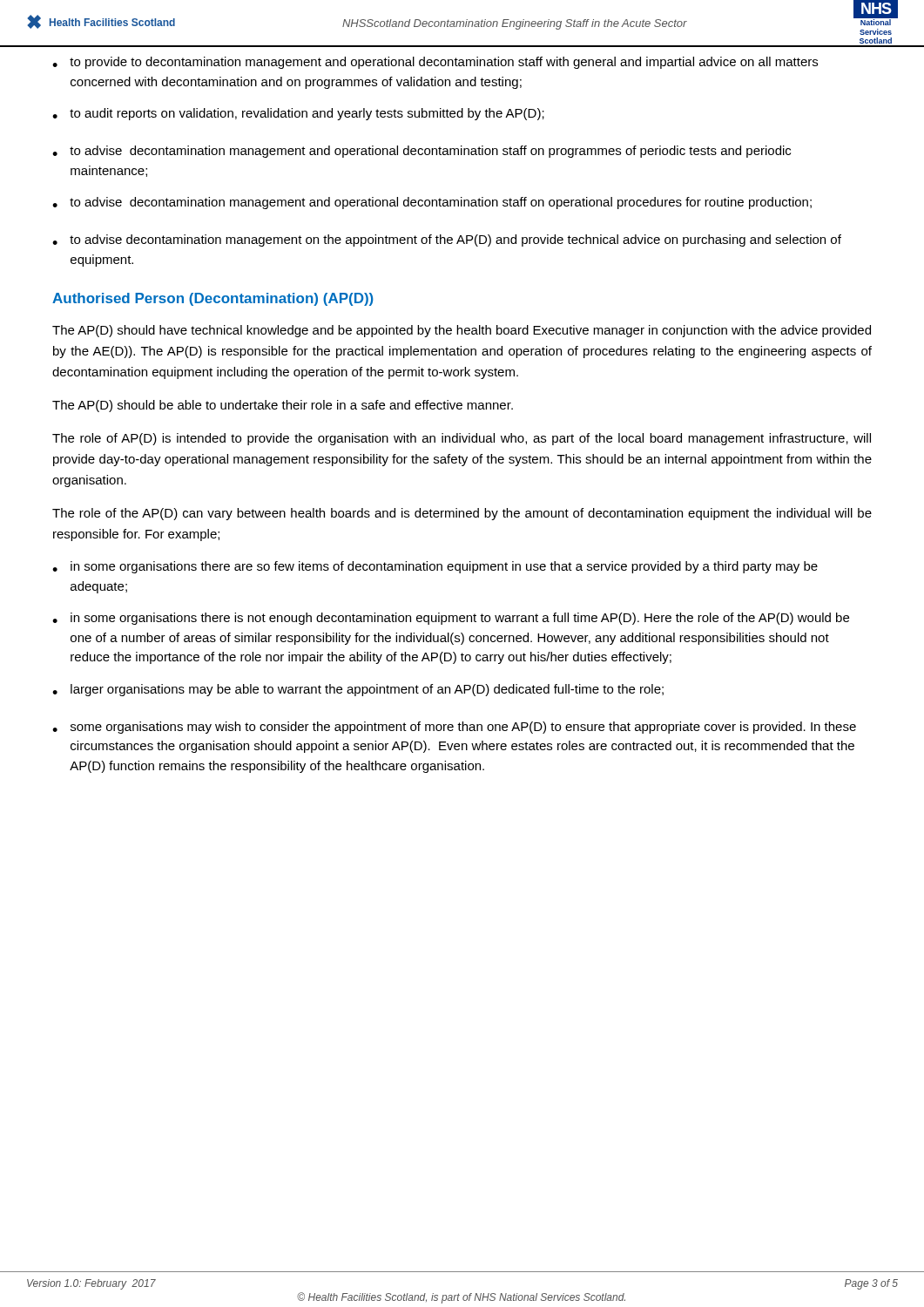Locate the block of text that opens with "The AP(D) should have technical knowledge and"
This screenshot has height=1307, width=924.
[x=462, y=351]
